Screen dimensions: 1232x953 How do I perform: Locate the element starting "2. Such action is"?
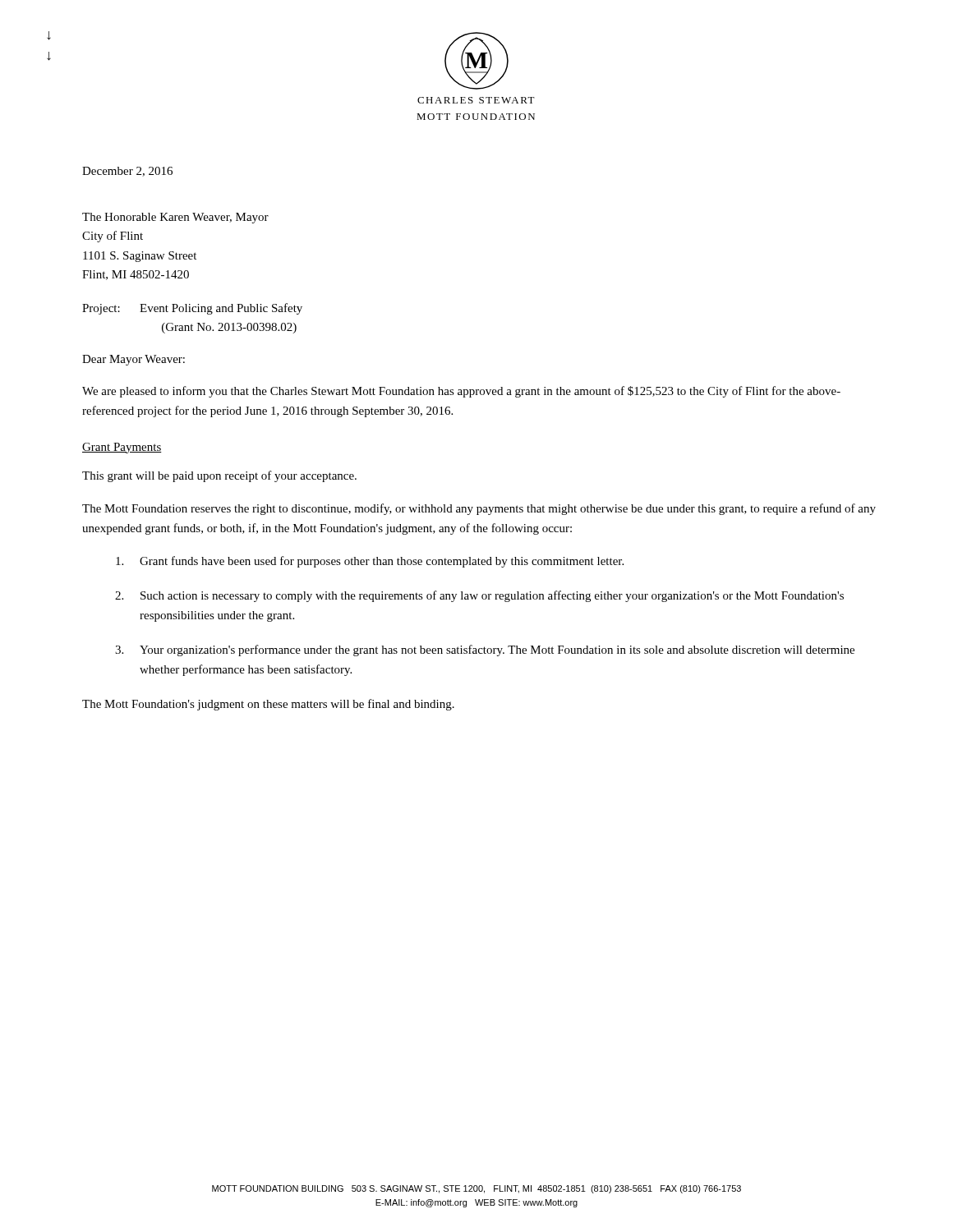tap(501, 605)
